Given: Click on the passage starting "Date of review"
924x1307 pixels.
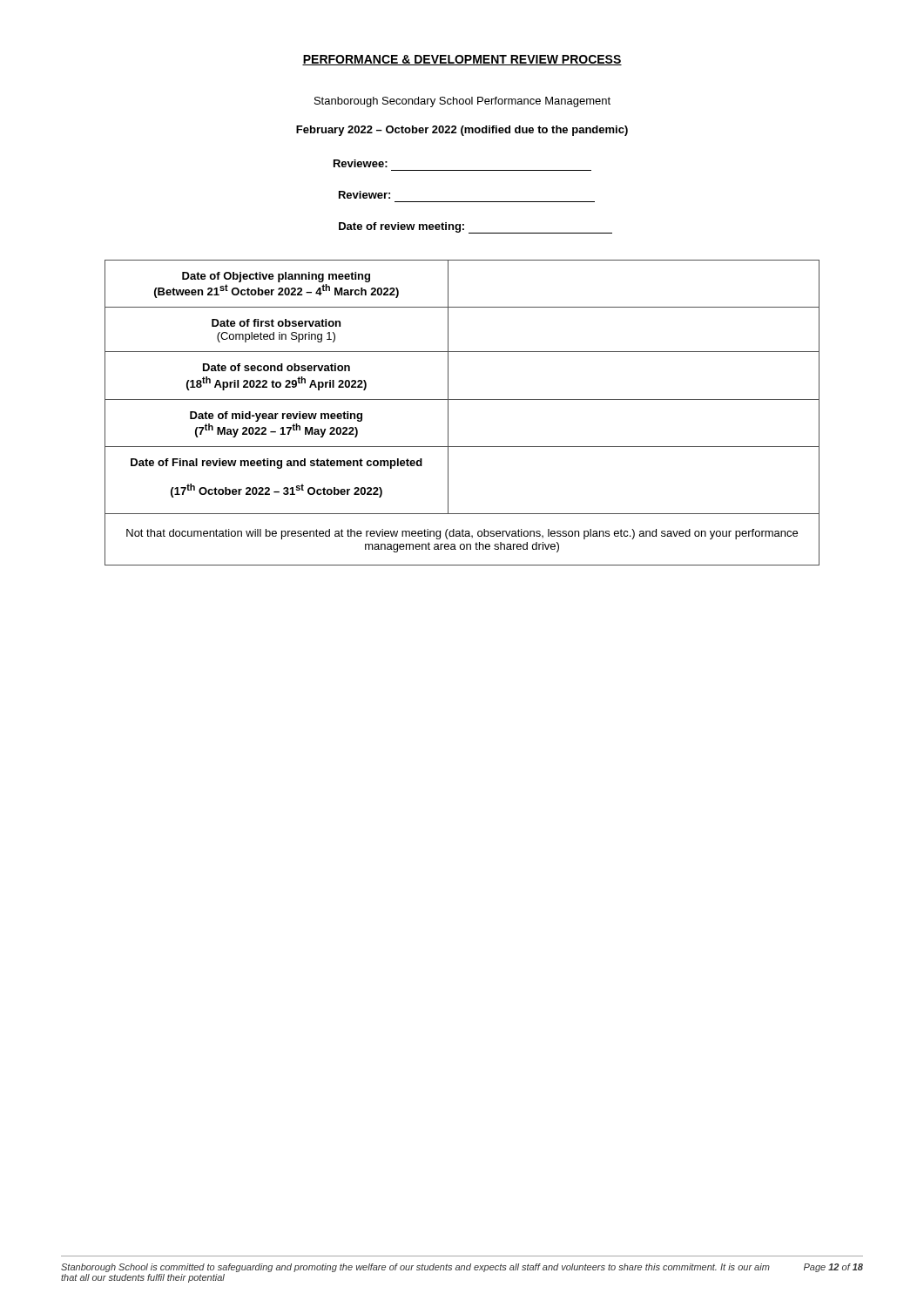Looking at the screenshot, I should click(x=475, y=226).
